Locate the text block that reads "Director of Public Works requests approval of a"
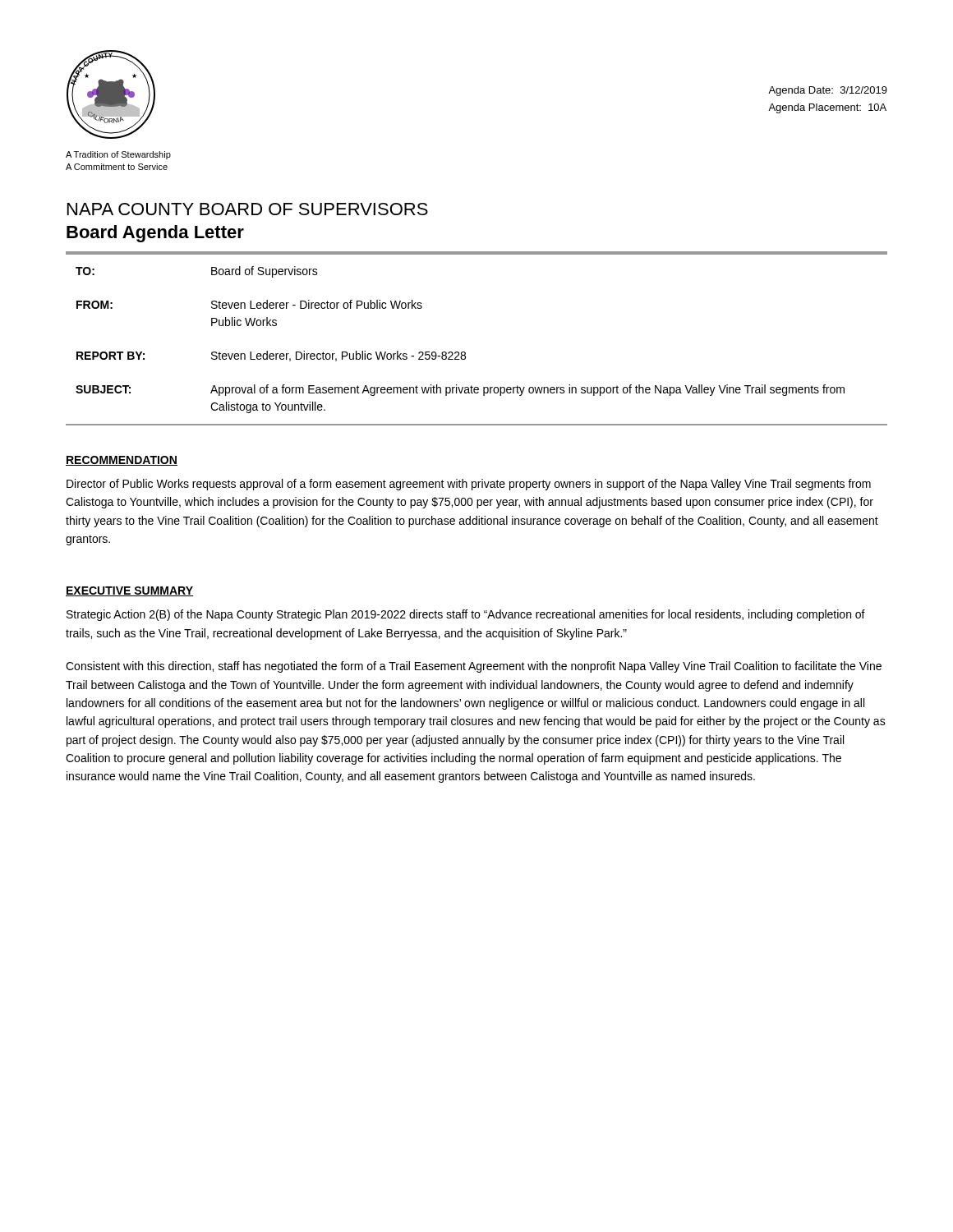 tap(472, 511)
